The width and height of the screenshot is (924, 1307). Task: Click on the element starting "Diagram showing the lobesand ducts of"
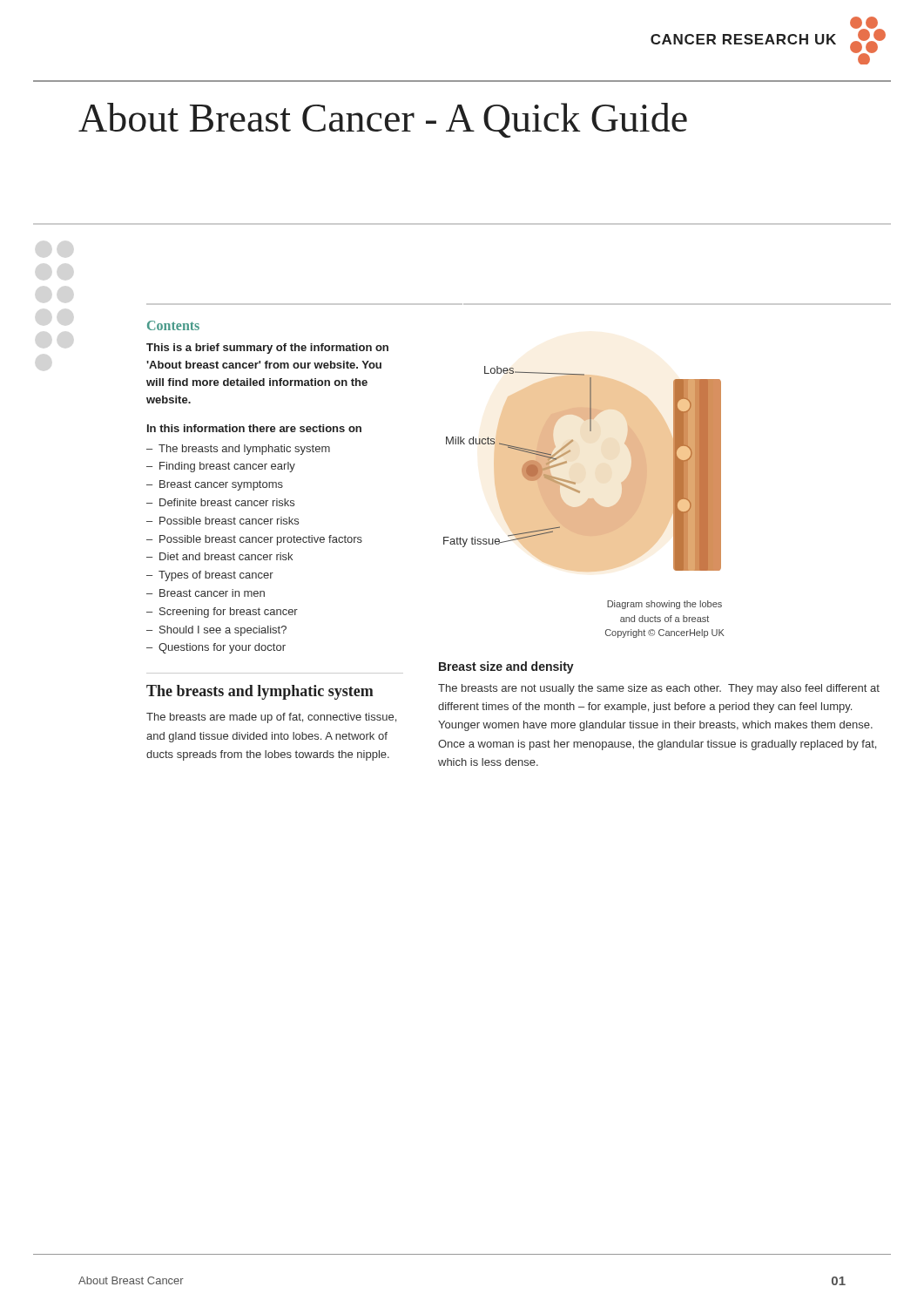click(x=664, y=618)
